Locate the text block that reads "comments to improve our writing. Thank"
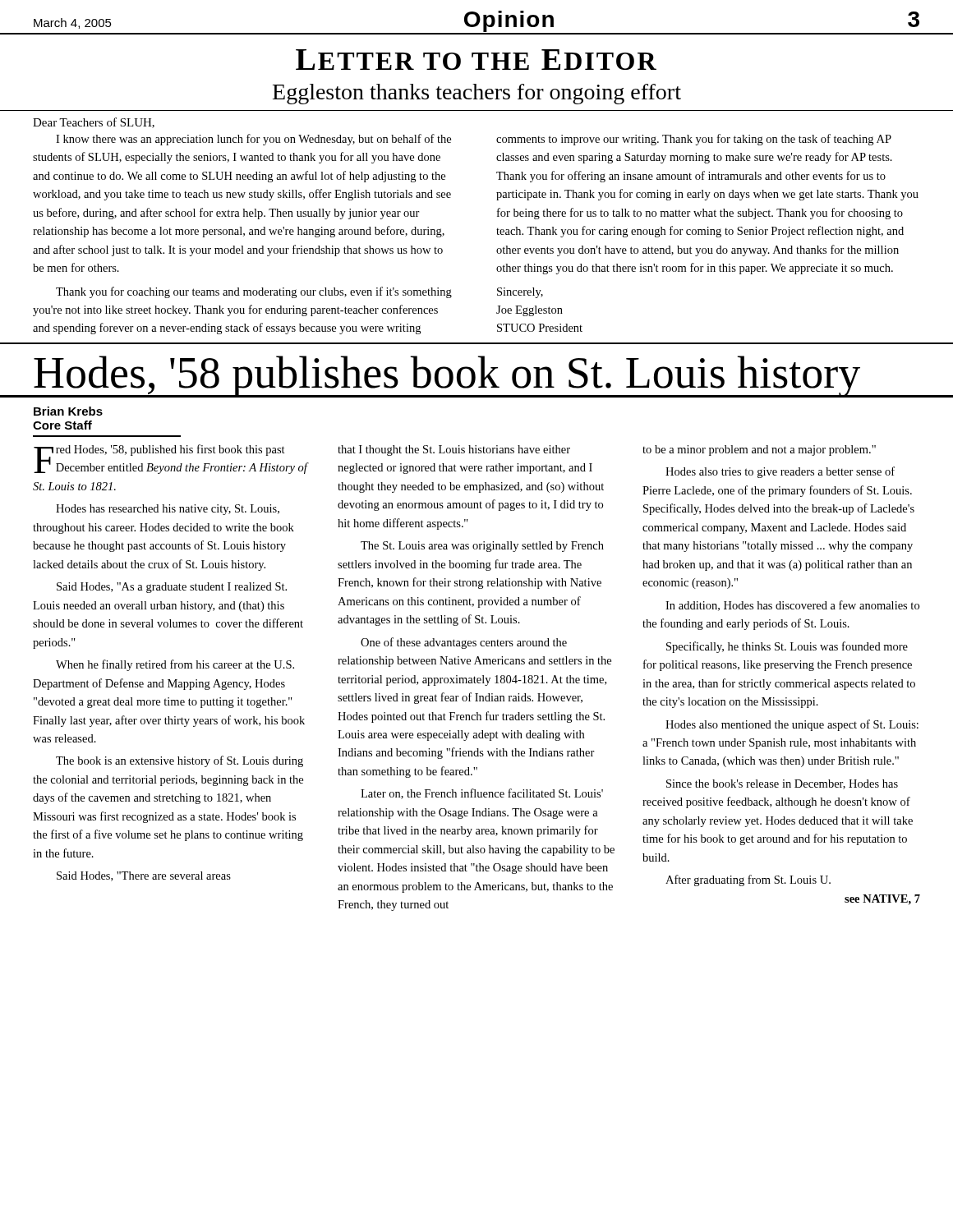 pos(708,234)
